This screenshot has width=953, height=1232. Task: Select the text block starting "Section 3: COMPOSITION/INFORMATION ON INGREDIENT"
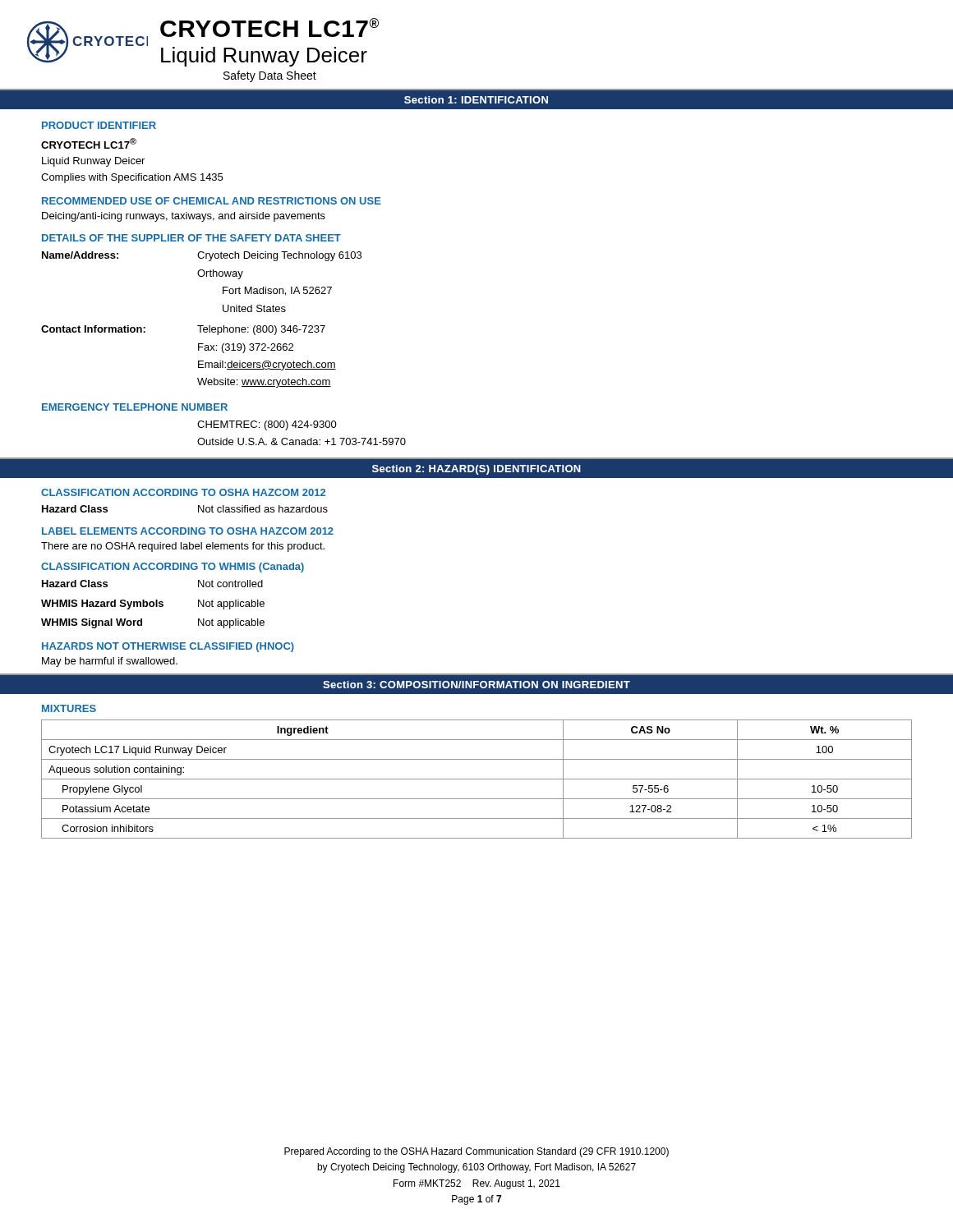coord(476,684)
